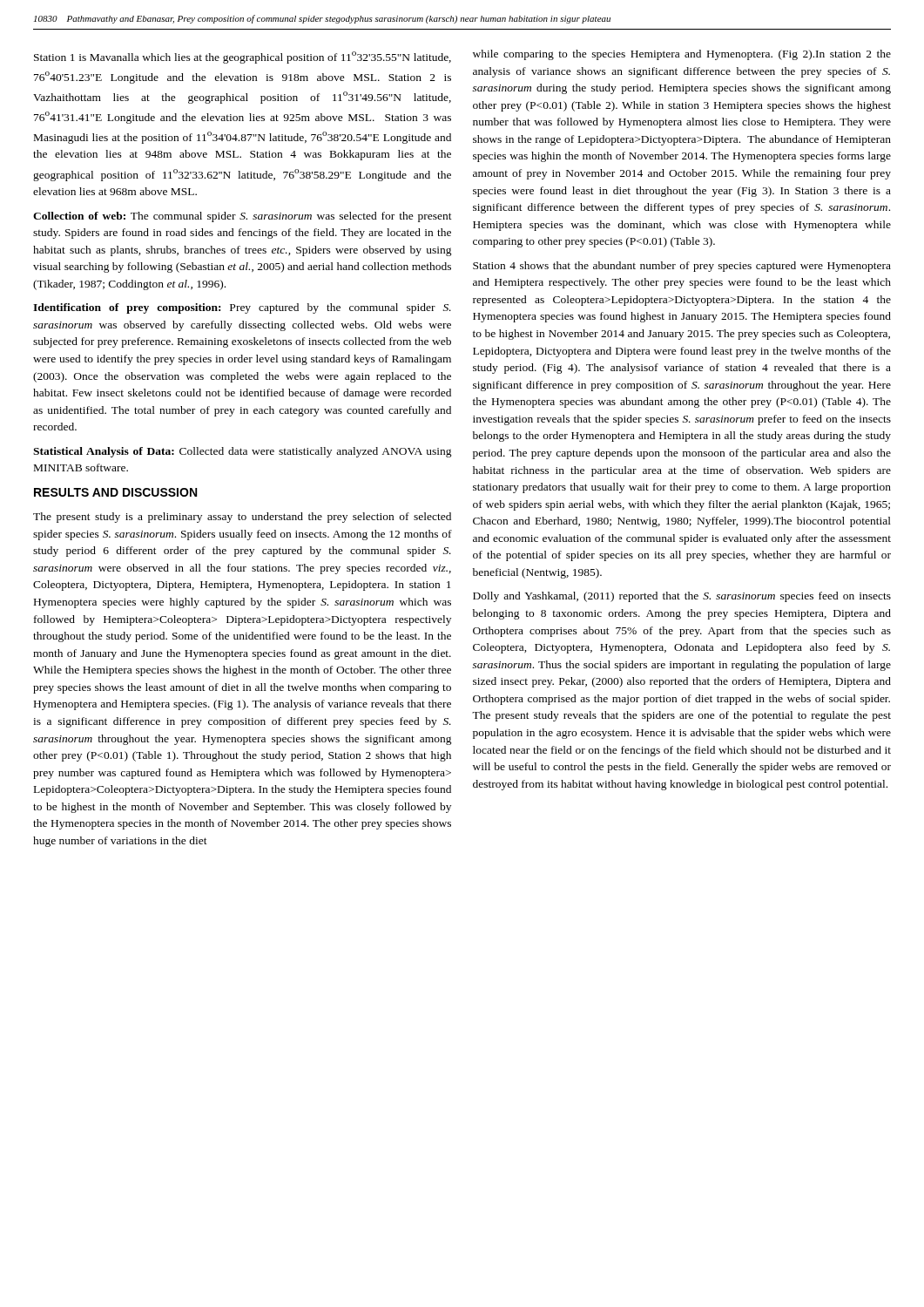The width and height of the screenshot is (924, 1307).
Task: Select the text block that says "The present study"
Action: coord(242,679)
